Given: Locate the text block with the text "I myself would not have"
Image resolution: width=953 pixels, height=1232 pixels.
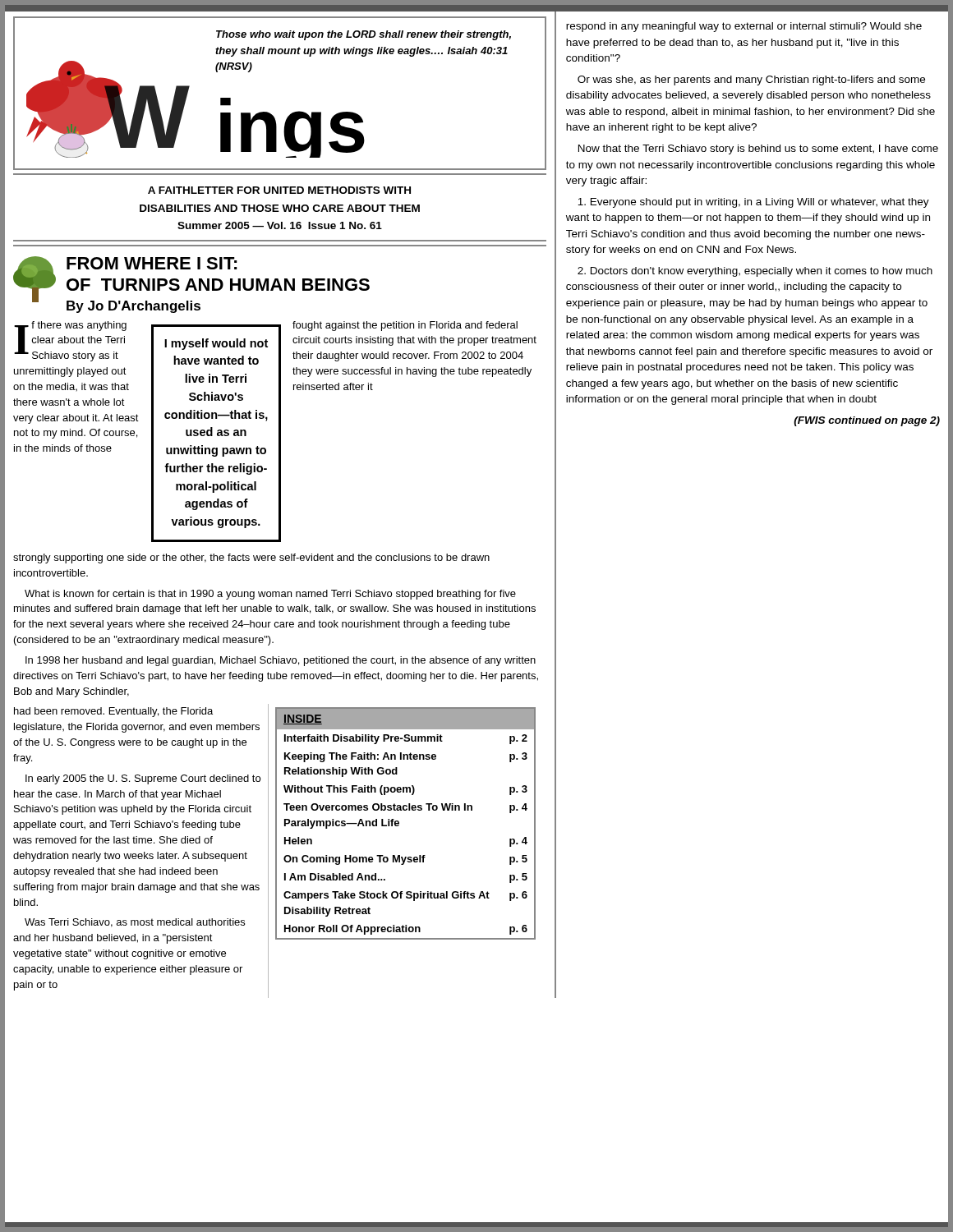Looking at the screenshot, I should (216, 432).
